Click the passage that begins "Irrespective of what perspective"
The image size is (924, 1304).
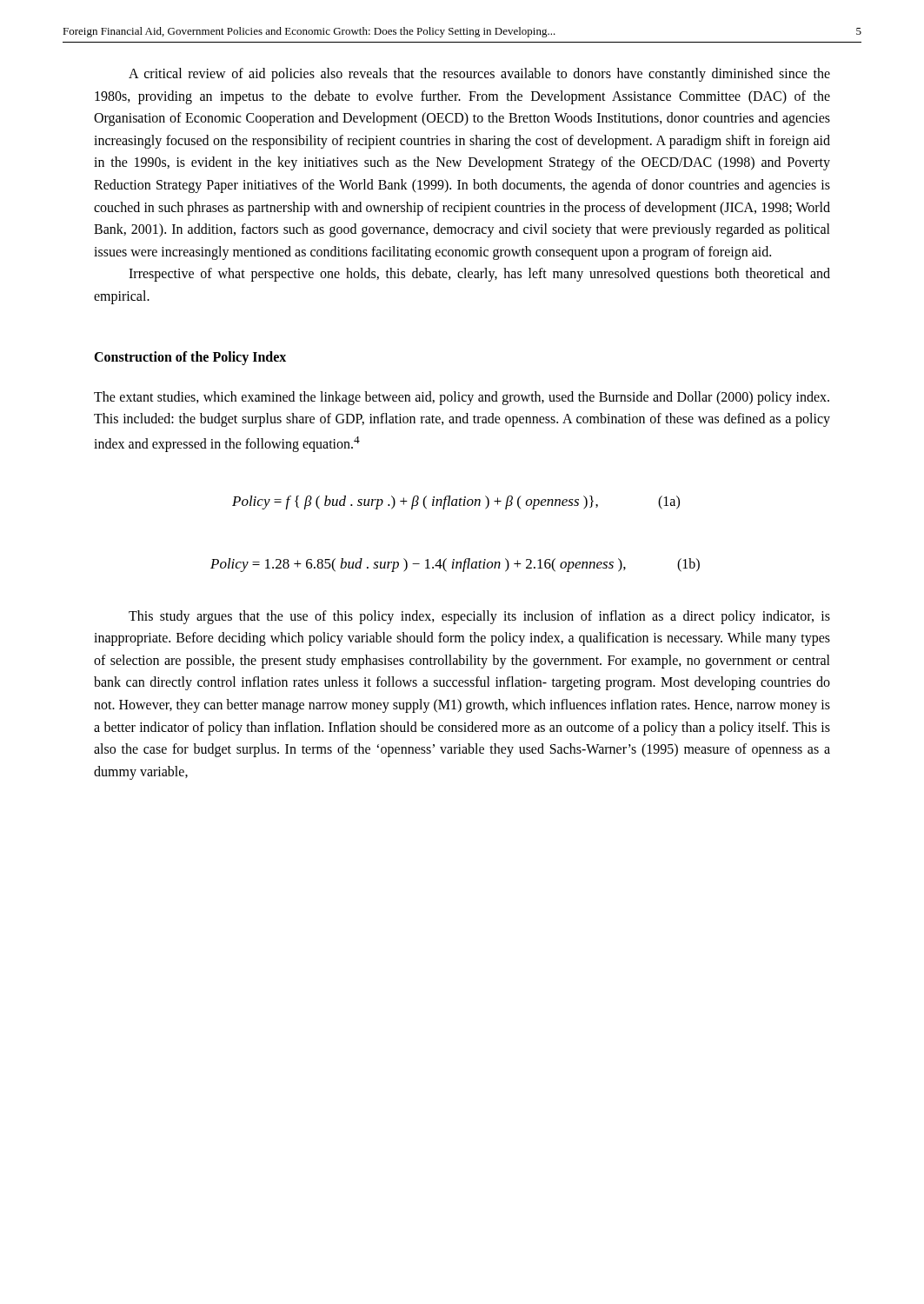(462, 285)
